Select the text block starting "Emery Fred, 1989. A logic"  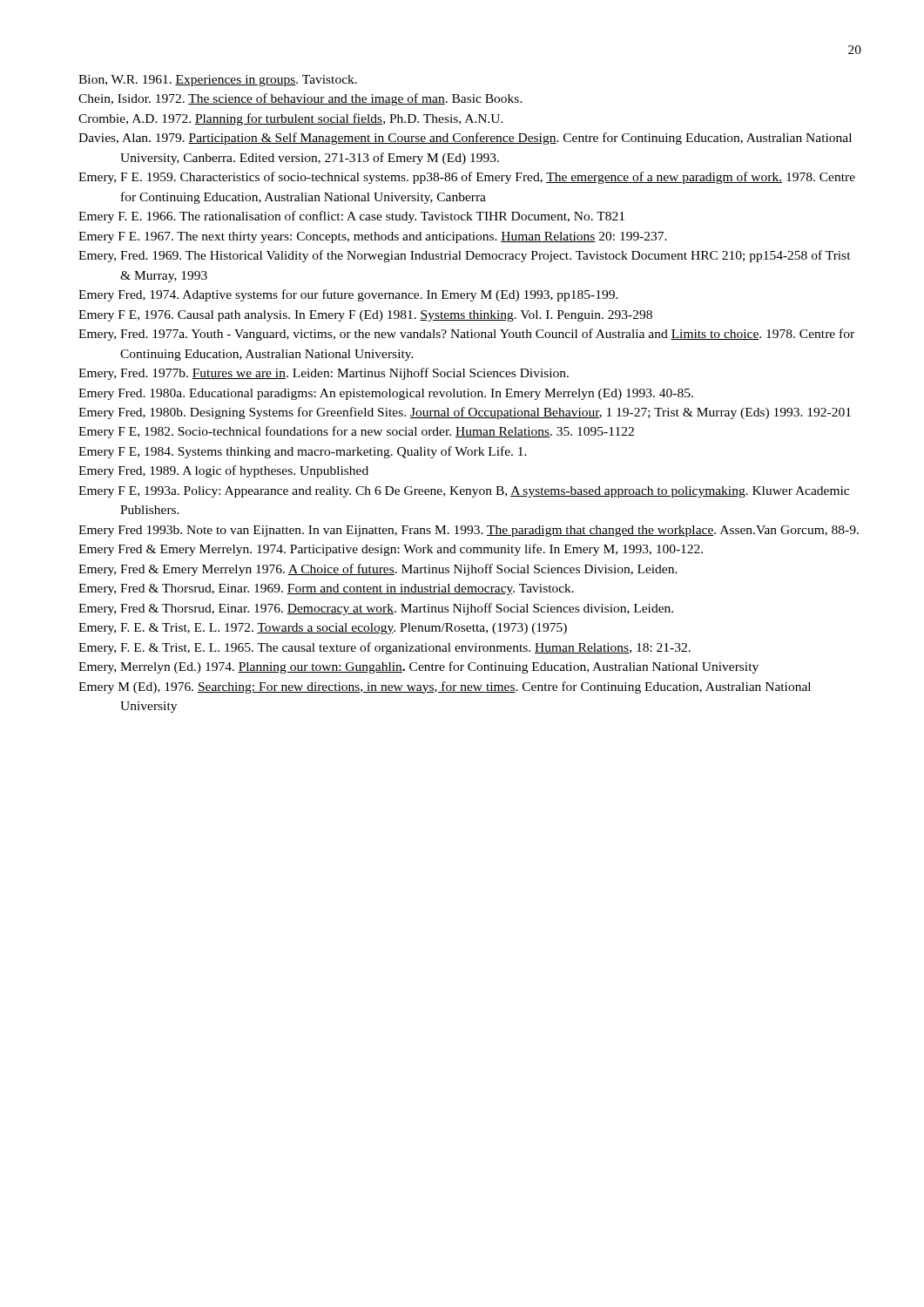(223, 470)
